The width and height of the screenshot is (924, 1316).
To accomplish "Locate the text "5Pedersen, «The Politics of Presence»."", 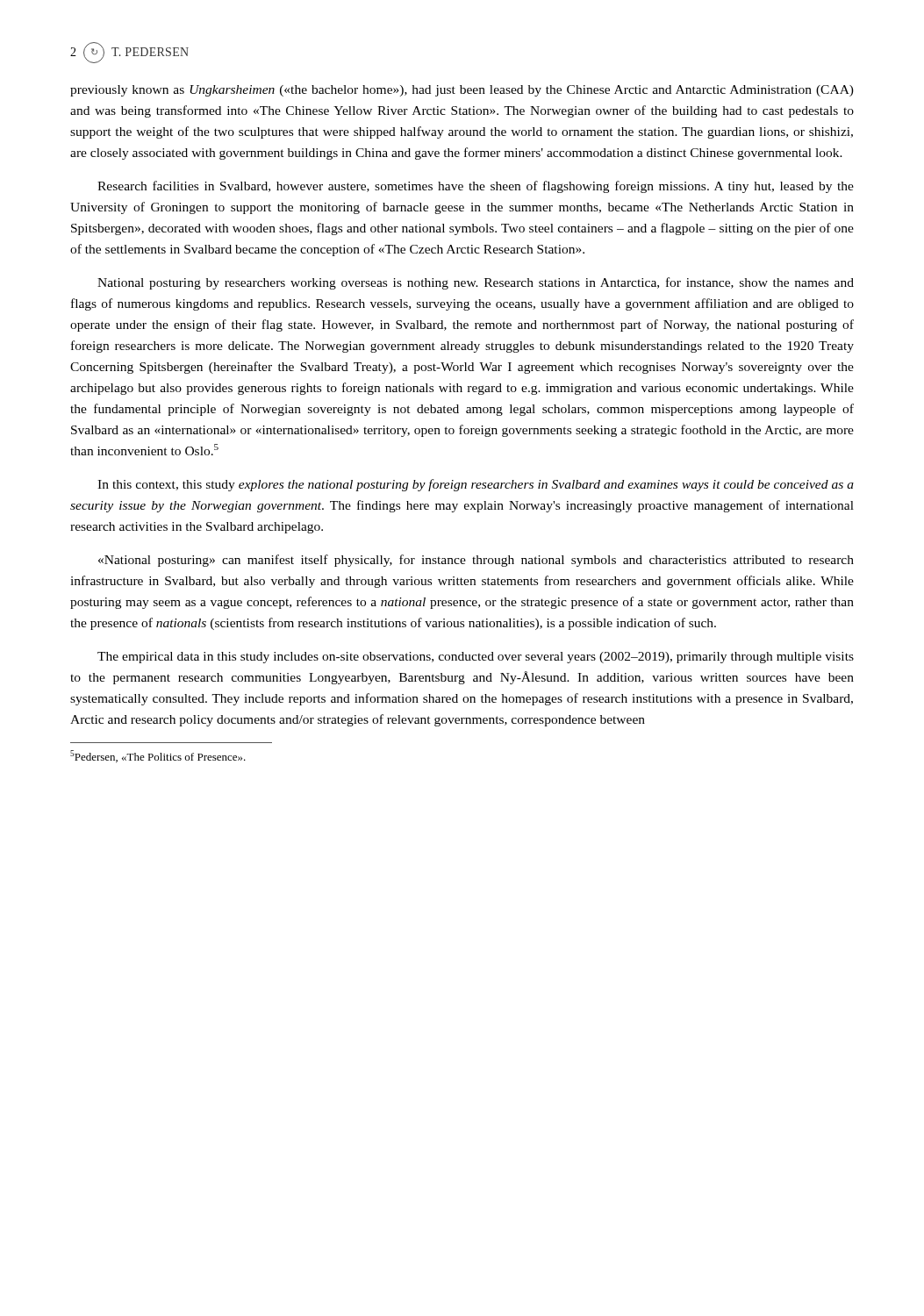I will (x=158, y=757).
